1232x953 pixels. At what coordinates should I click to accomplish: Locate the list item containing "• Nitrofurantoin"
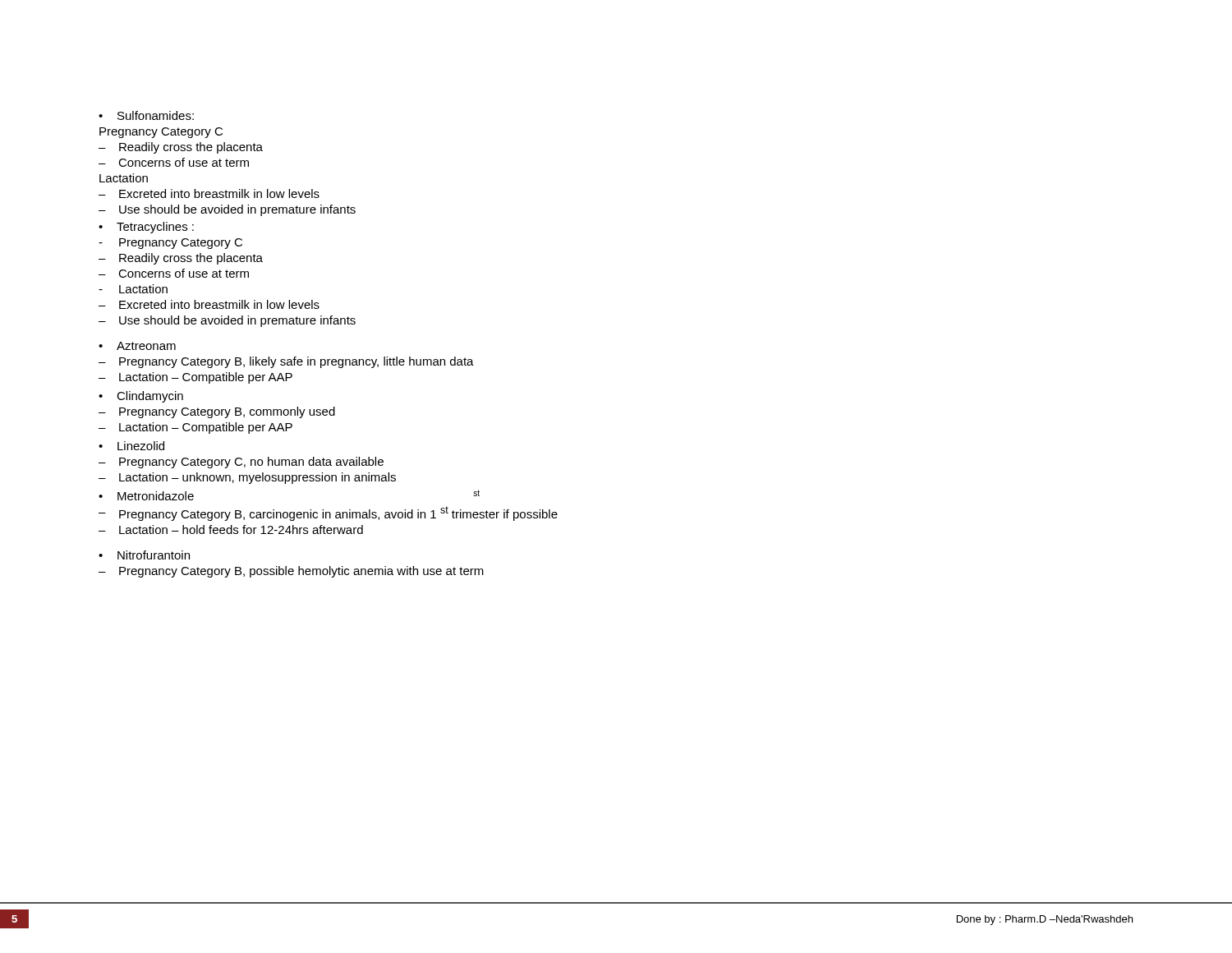pos(145,555)
